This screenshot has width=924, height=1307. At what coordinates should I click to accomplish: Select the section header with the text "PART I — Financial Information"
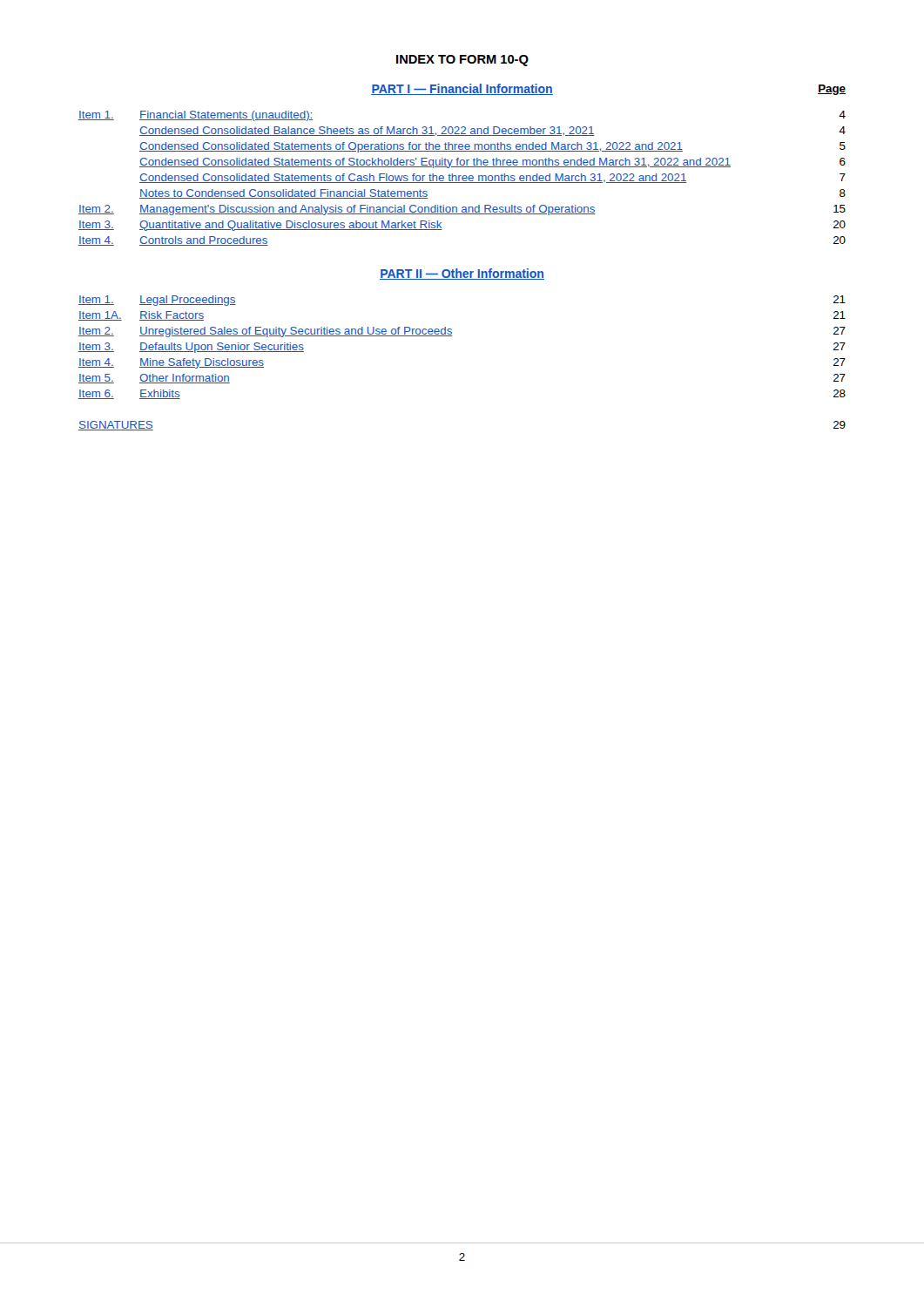point(462,89)
